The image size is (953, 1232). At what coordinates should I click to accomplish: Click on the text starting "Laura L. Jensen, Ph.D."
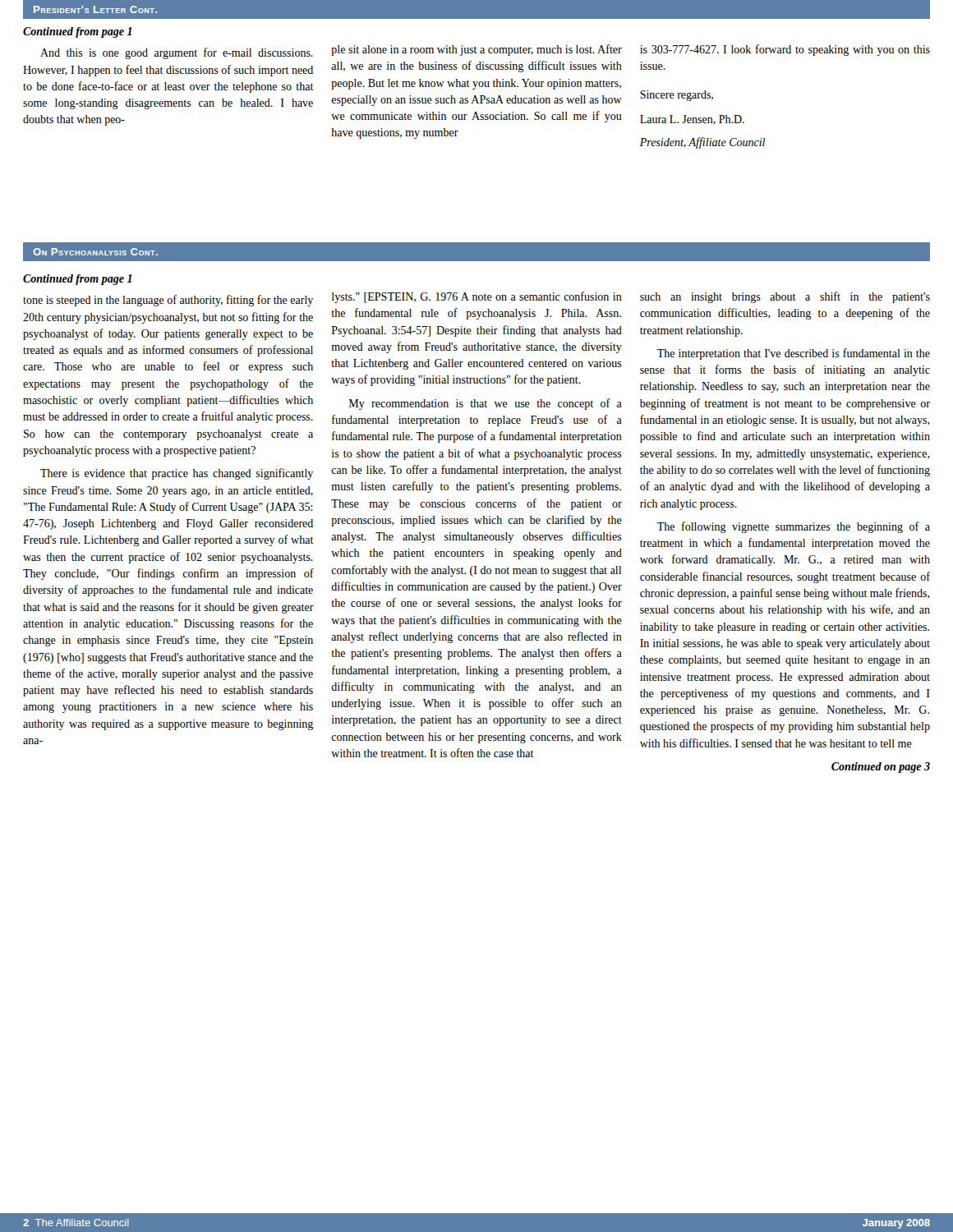[692, 120]
